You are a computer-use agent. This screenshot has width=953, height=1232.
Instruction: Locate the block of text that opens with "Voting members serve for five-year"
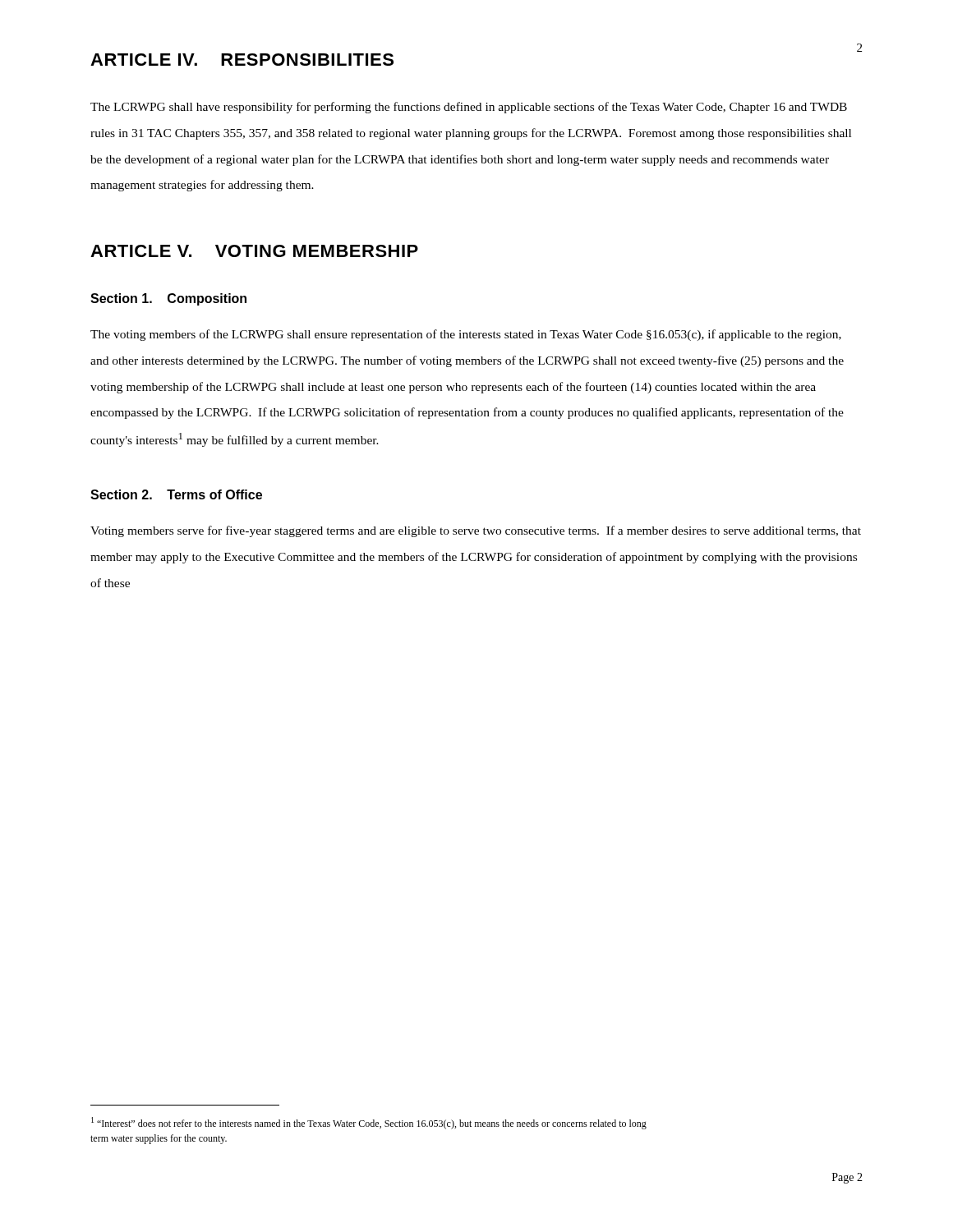coord(476,556)
